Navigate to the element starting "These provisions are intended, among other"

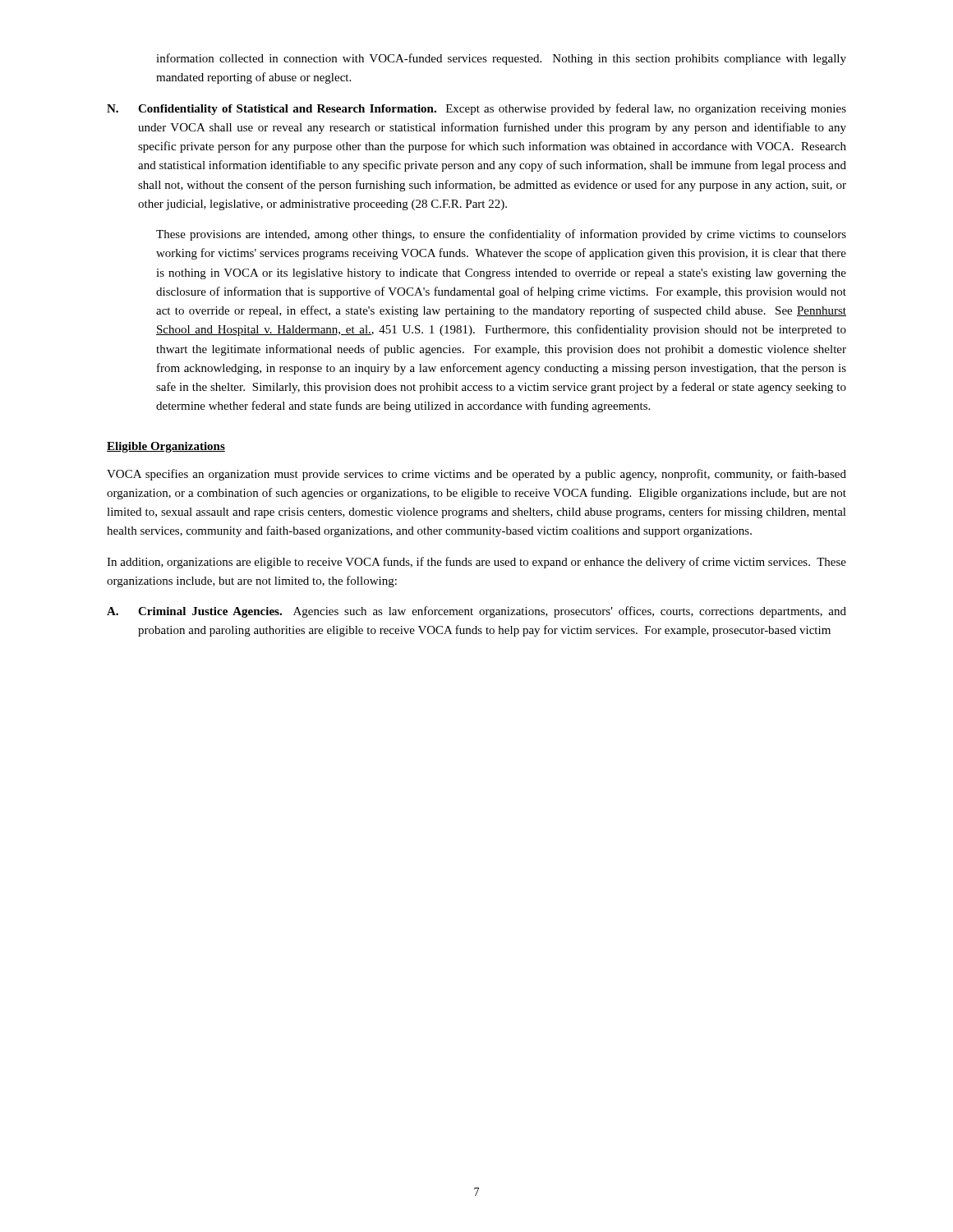[x=501, y=320]
